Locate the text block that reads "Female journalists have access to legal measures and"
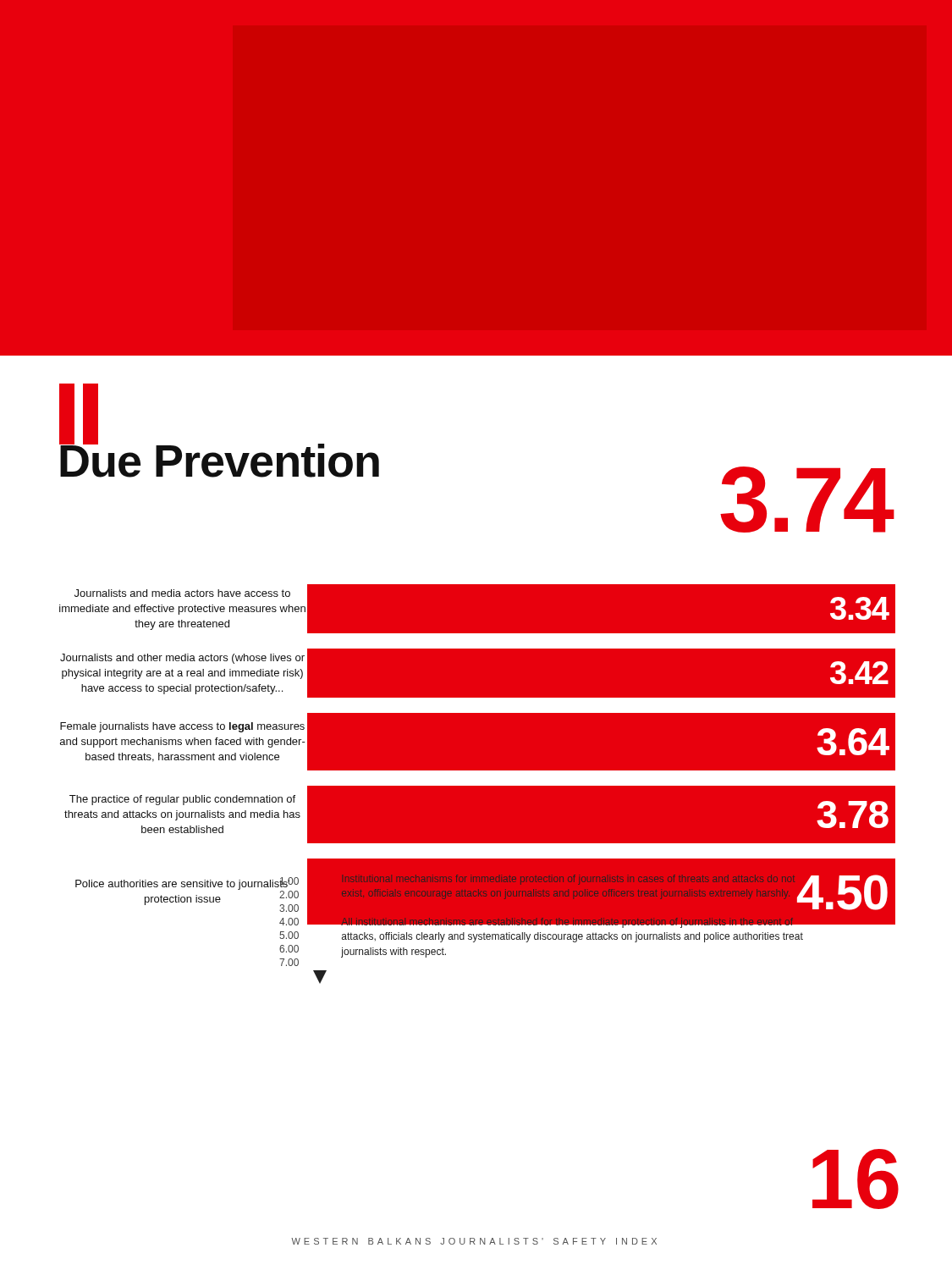The height and width of the screenshot is (1270, 952). [x=476, y=742]
